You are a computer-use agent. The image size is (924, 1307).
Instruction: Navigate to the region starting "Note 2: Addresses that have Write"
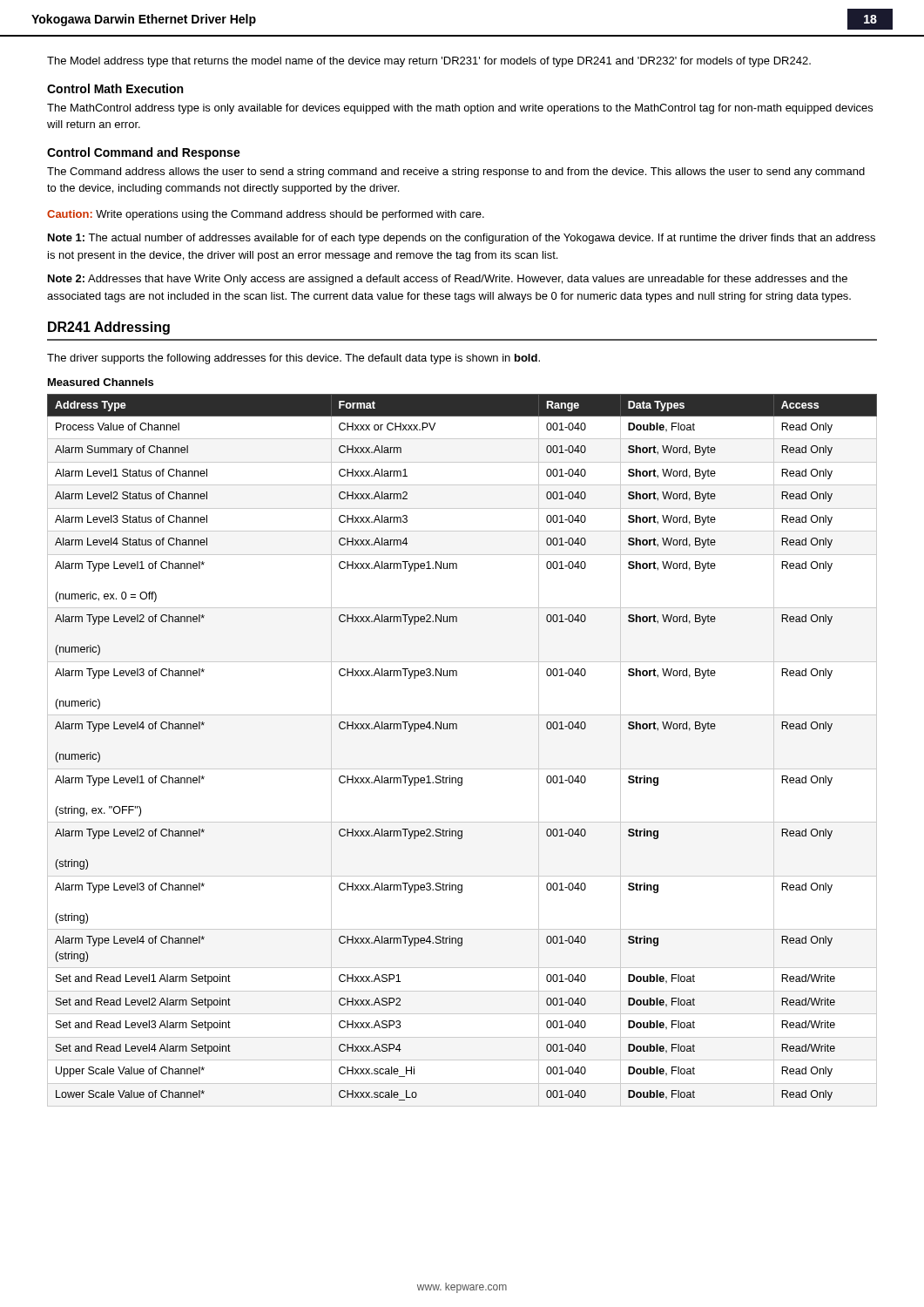coord(449,287)
